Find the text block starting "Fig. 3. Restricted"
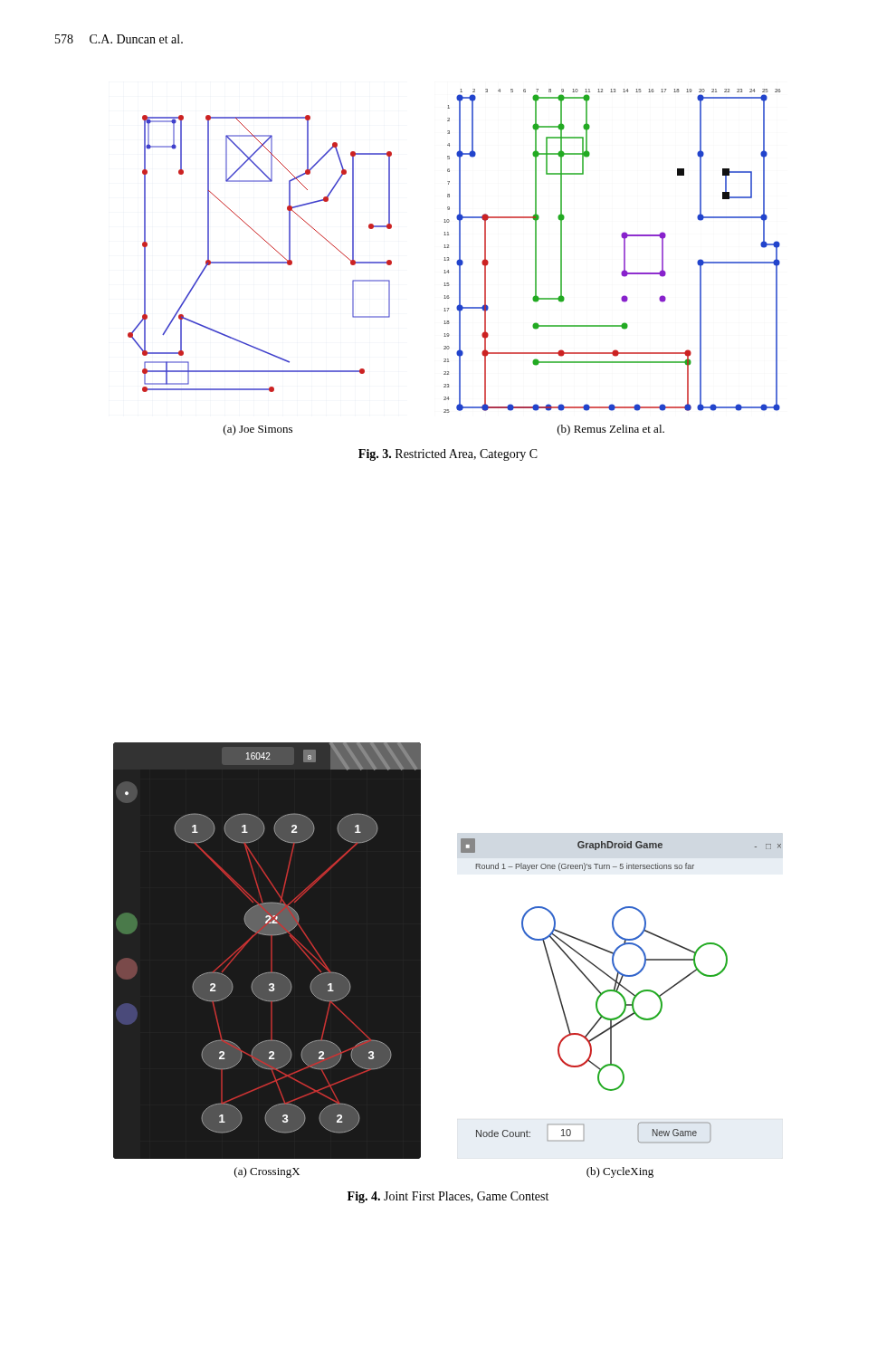Image resolution: width=896 pixels, height=1358 pixels. (448, 454)
